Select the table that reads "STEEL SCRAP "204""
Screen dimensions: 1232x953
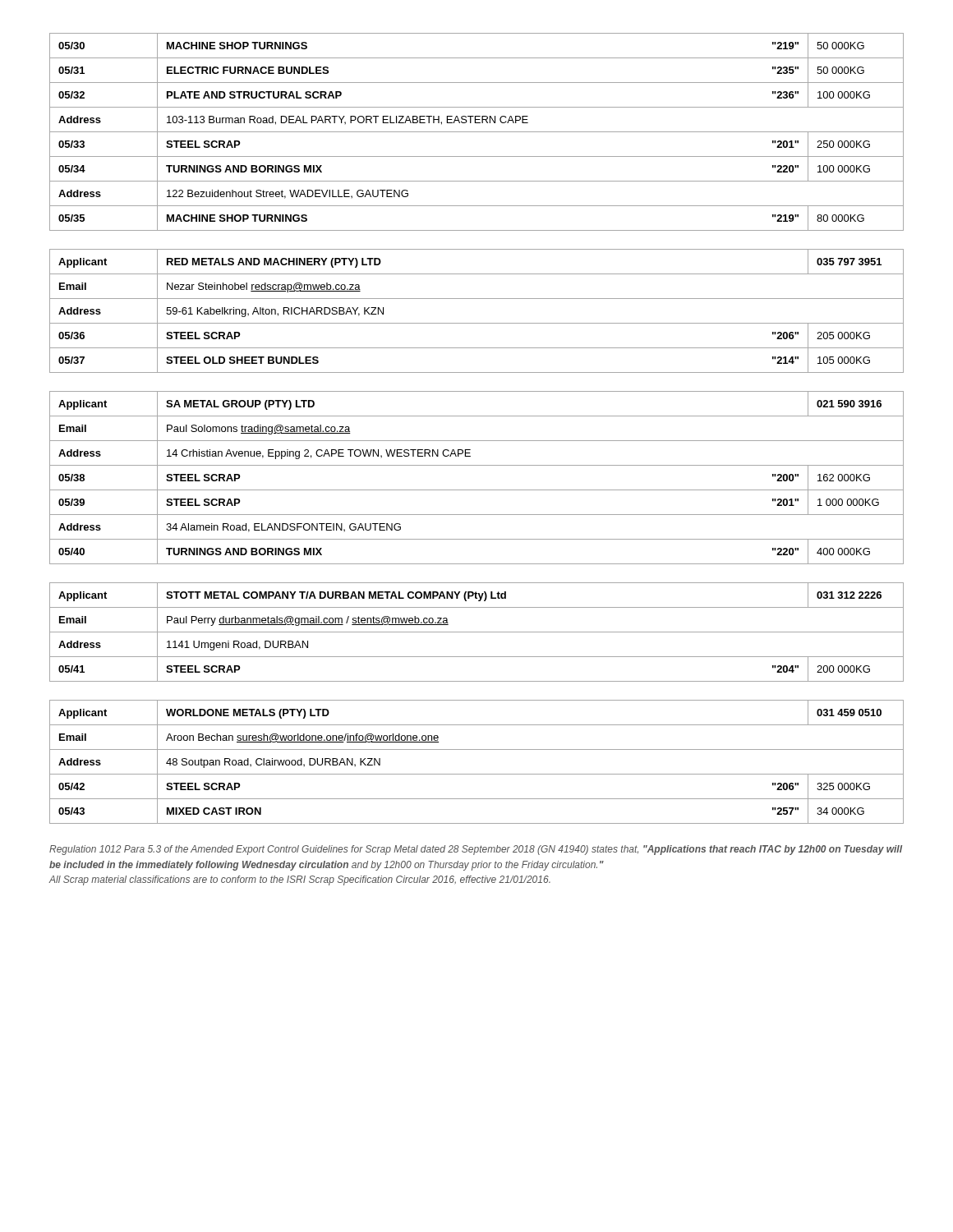(476, 632)
